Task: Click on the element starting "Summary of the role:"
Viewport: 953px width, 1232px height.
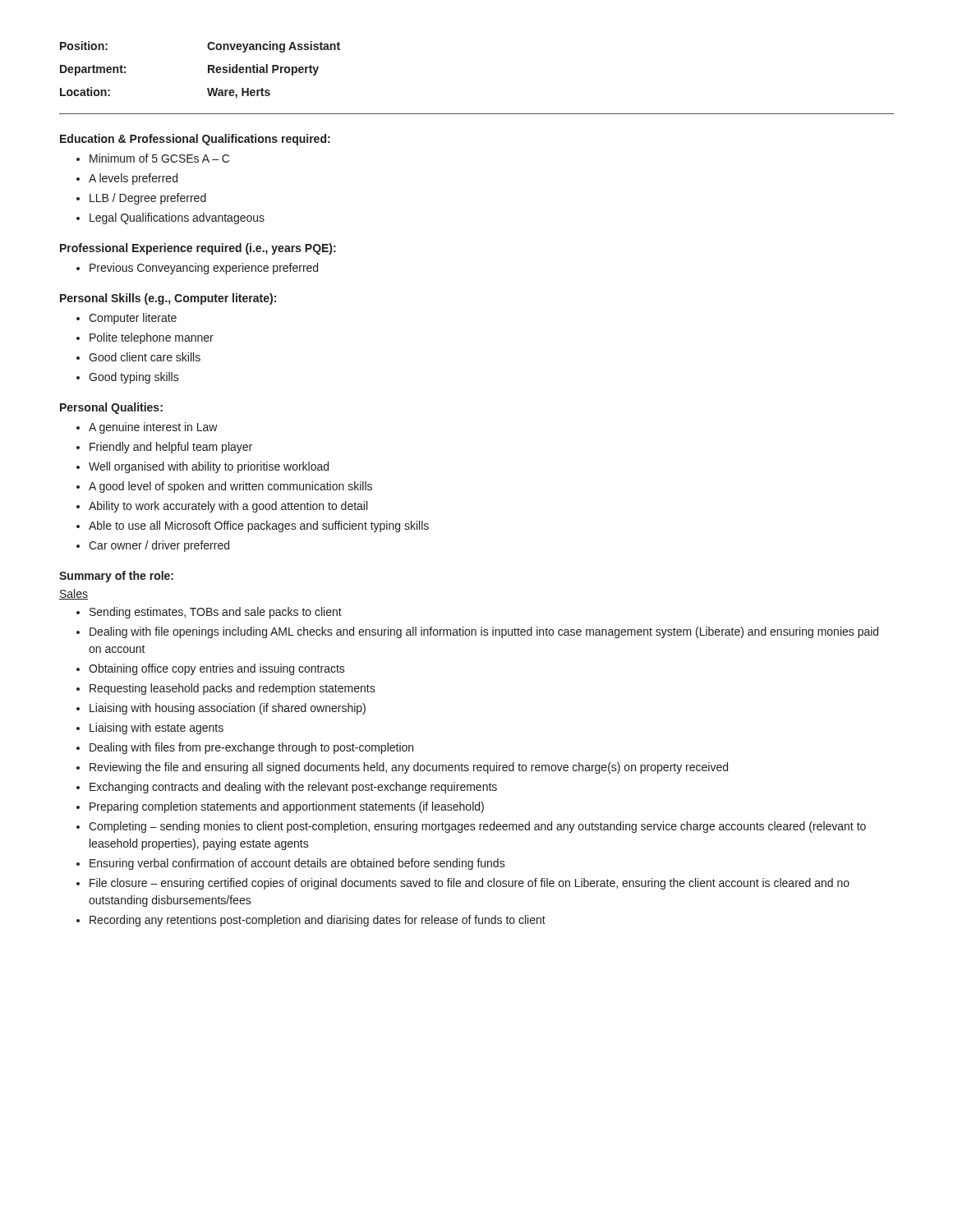Action: point(117,576)
